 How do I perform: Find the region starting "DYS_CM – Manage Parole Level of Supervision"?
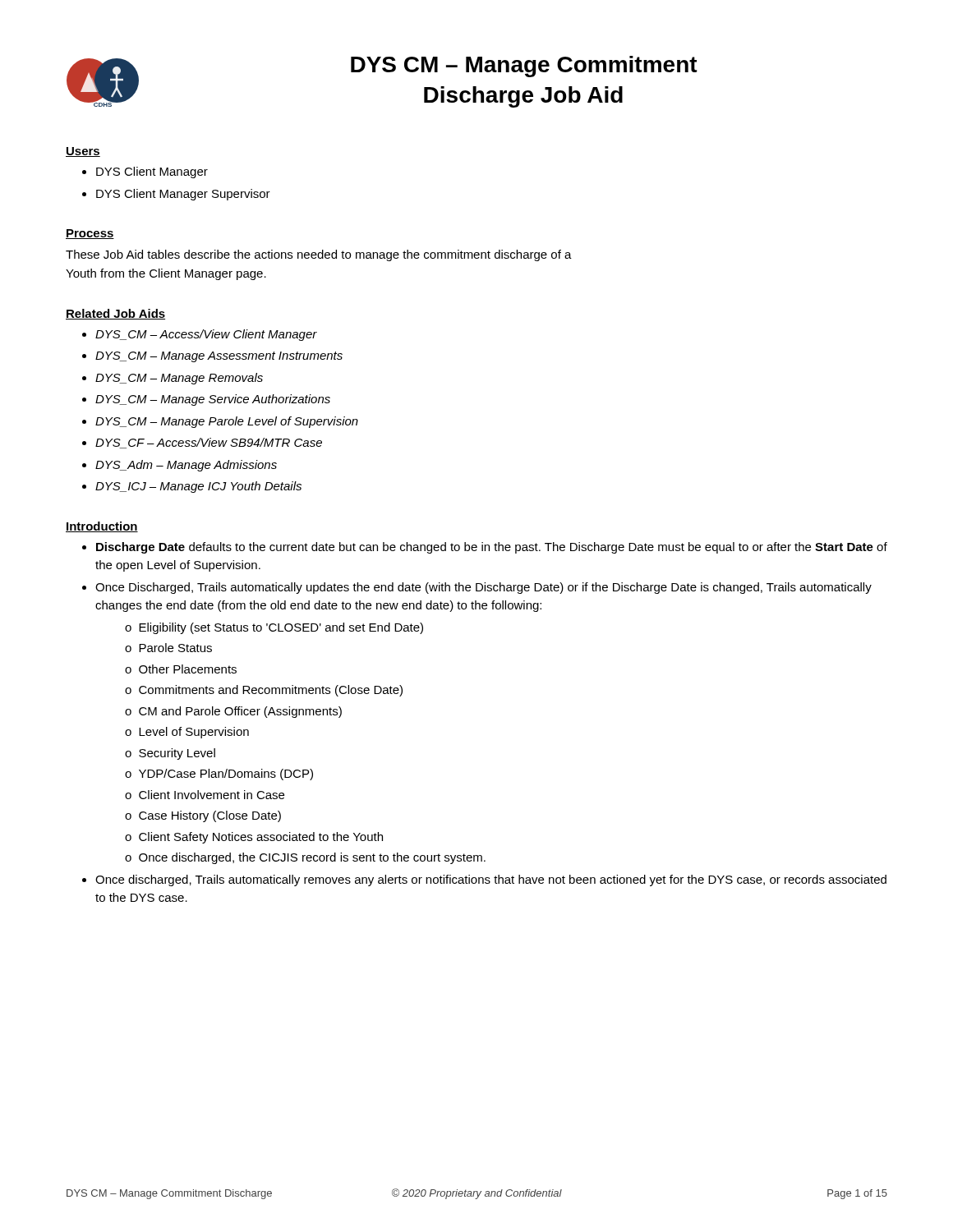227,421
